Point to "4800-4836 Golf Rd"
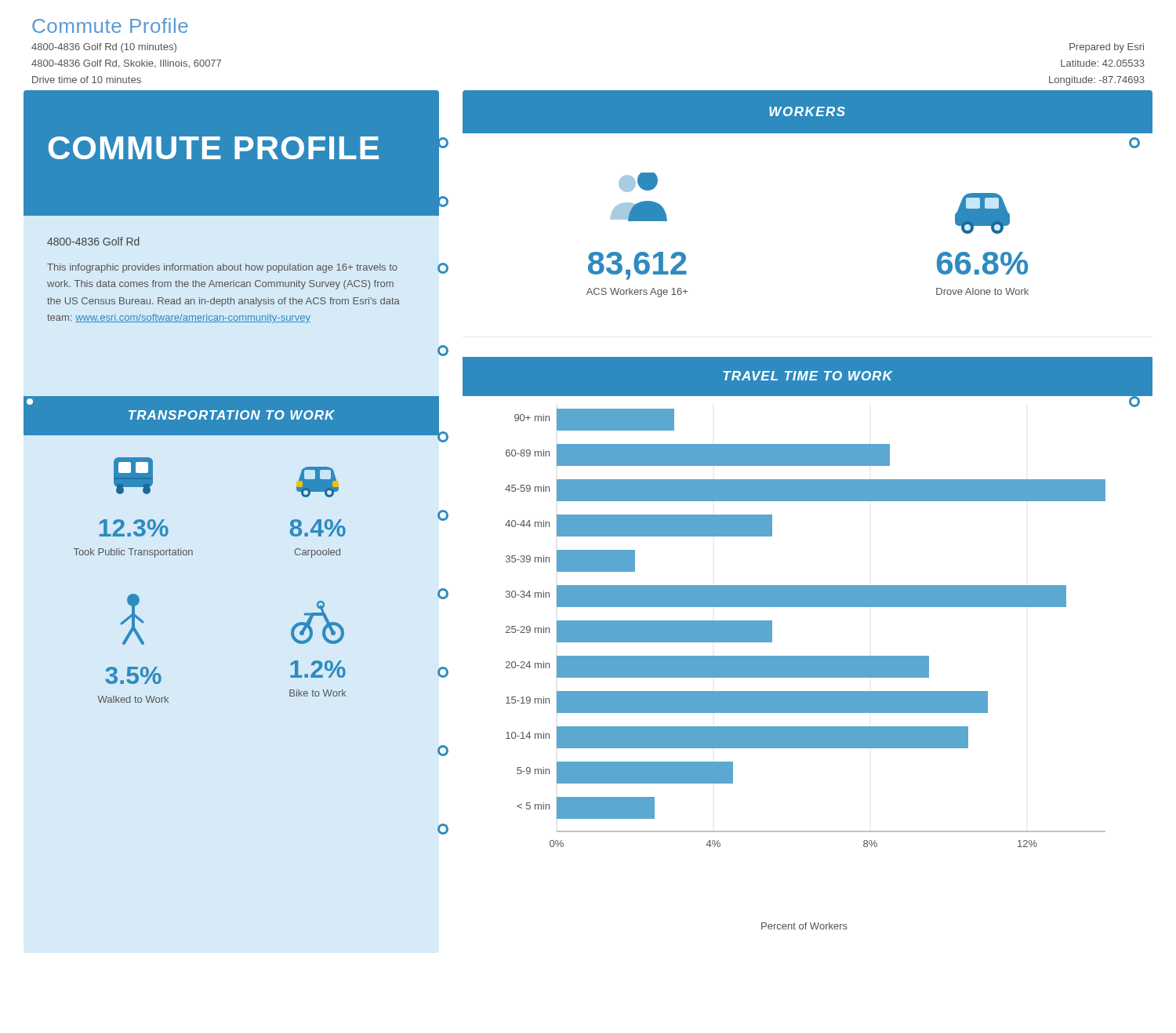 tap(93, 242)
